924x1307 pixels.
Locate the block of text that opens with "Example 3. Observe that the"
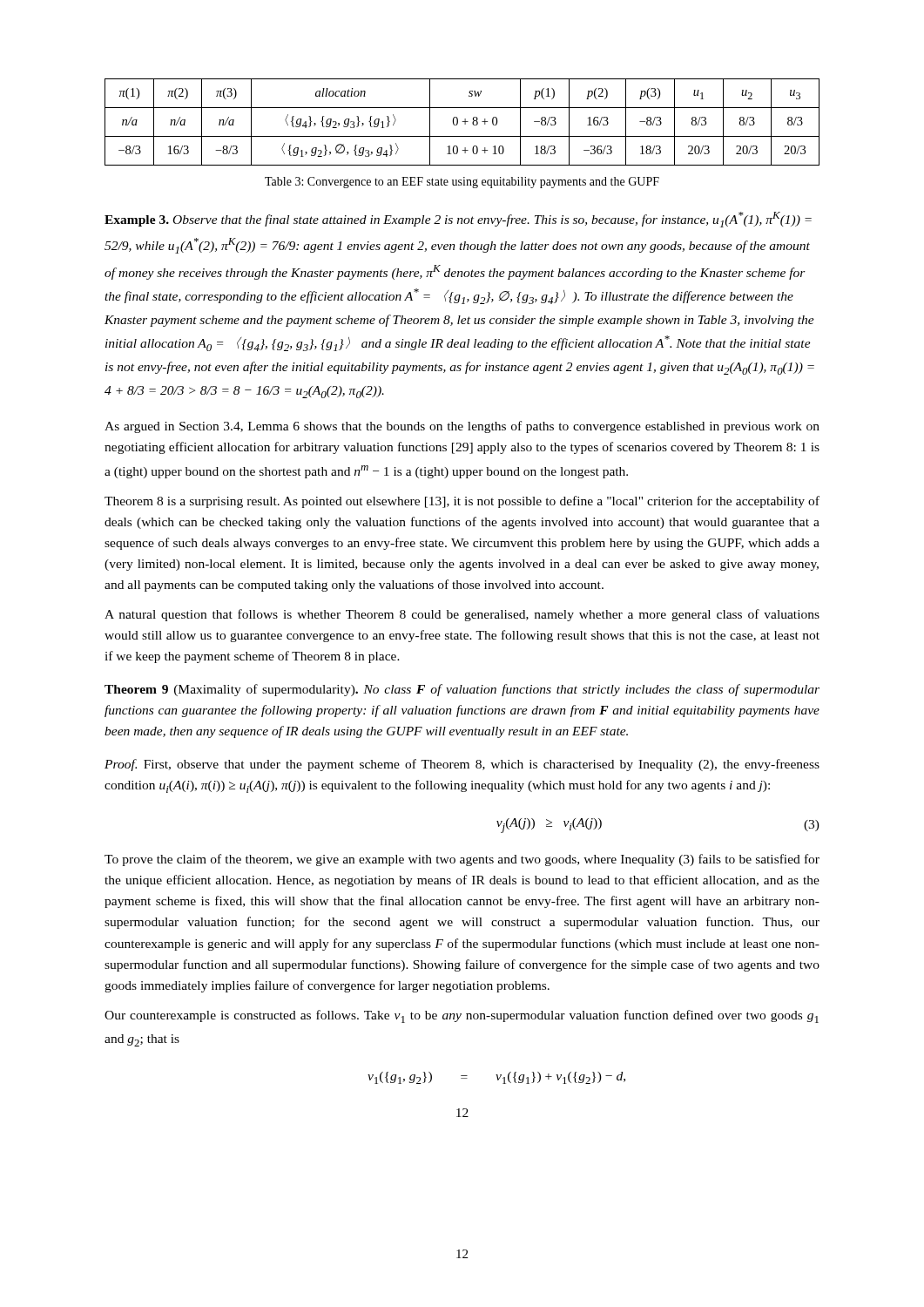(x=460, y=305)
